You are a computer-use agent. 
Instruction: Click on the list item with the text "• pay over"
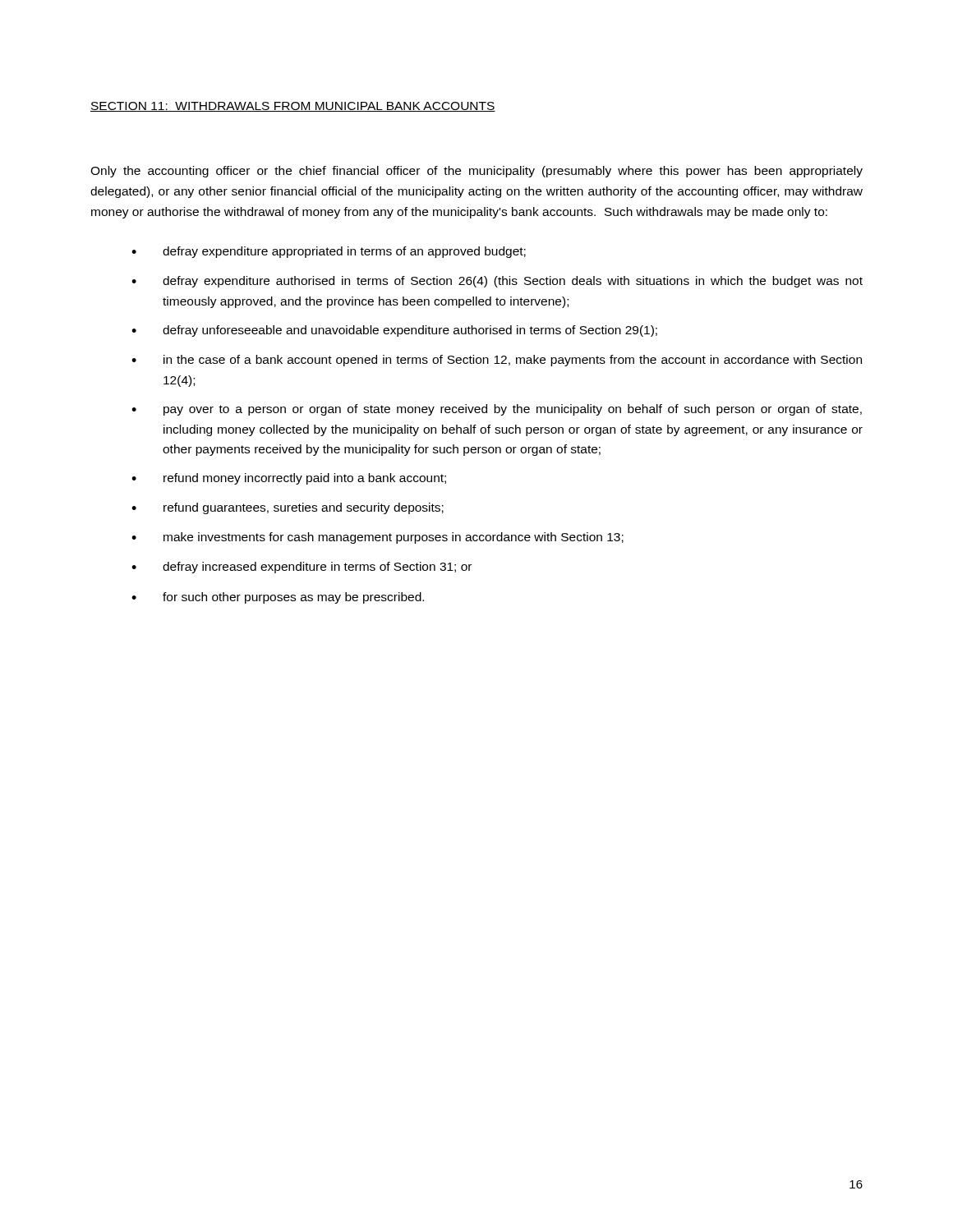click(x=476, y=429)
